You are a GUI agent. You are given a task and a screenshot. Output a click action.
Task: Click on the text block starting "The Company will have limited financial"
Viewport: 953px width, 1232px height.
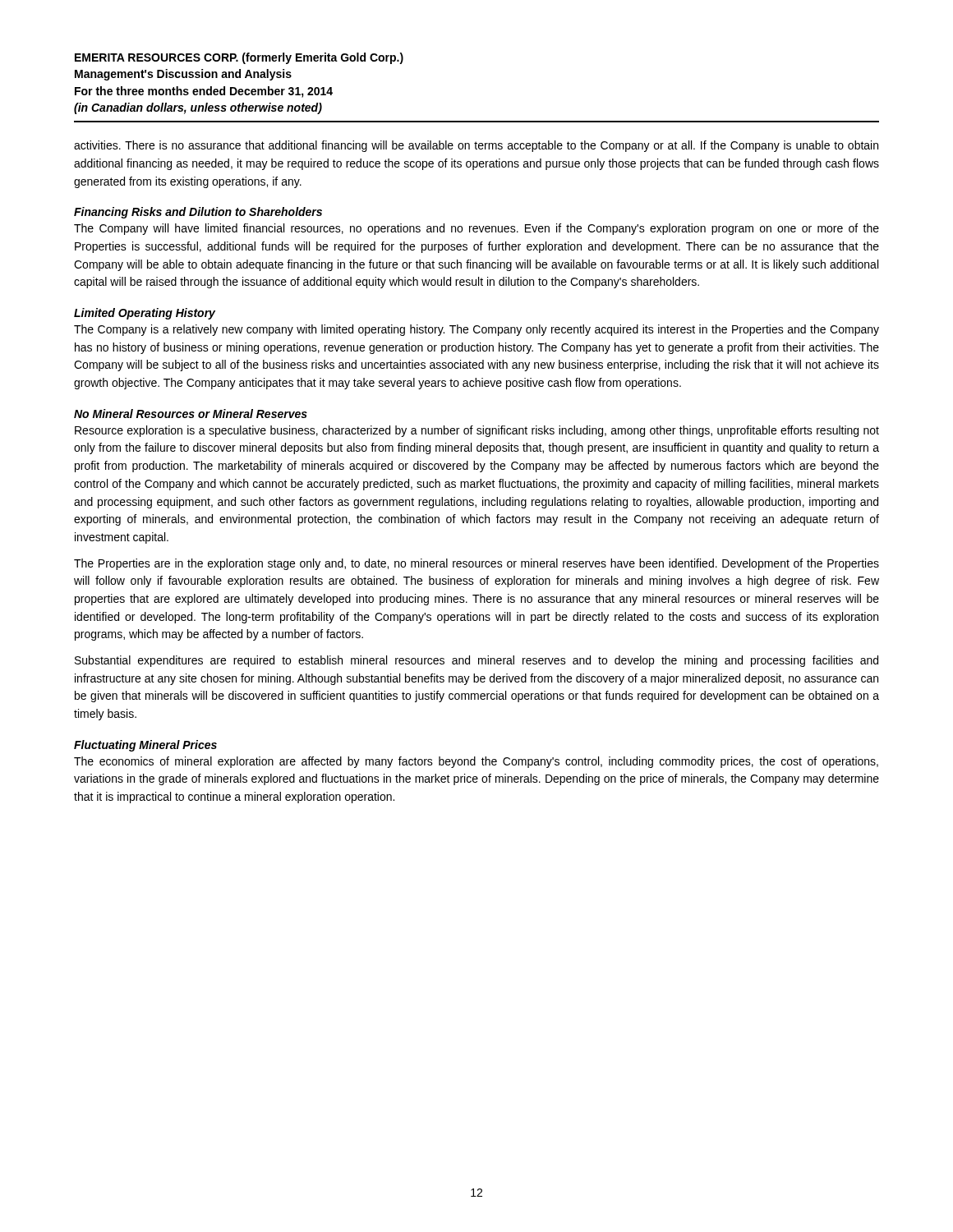coord(476,255)
